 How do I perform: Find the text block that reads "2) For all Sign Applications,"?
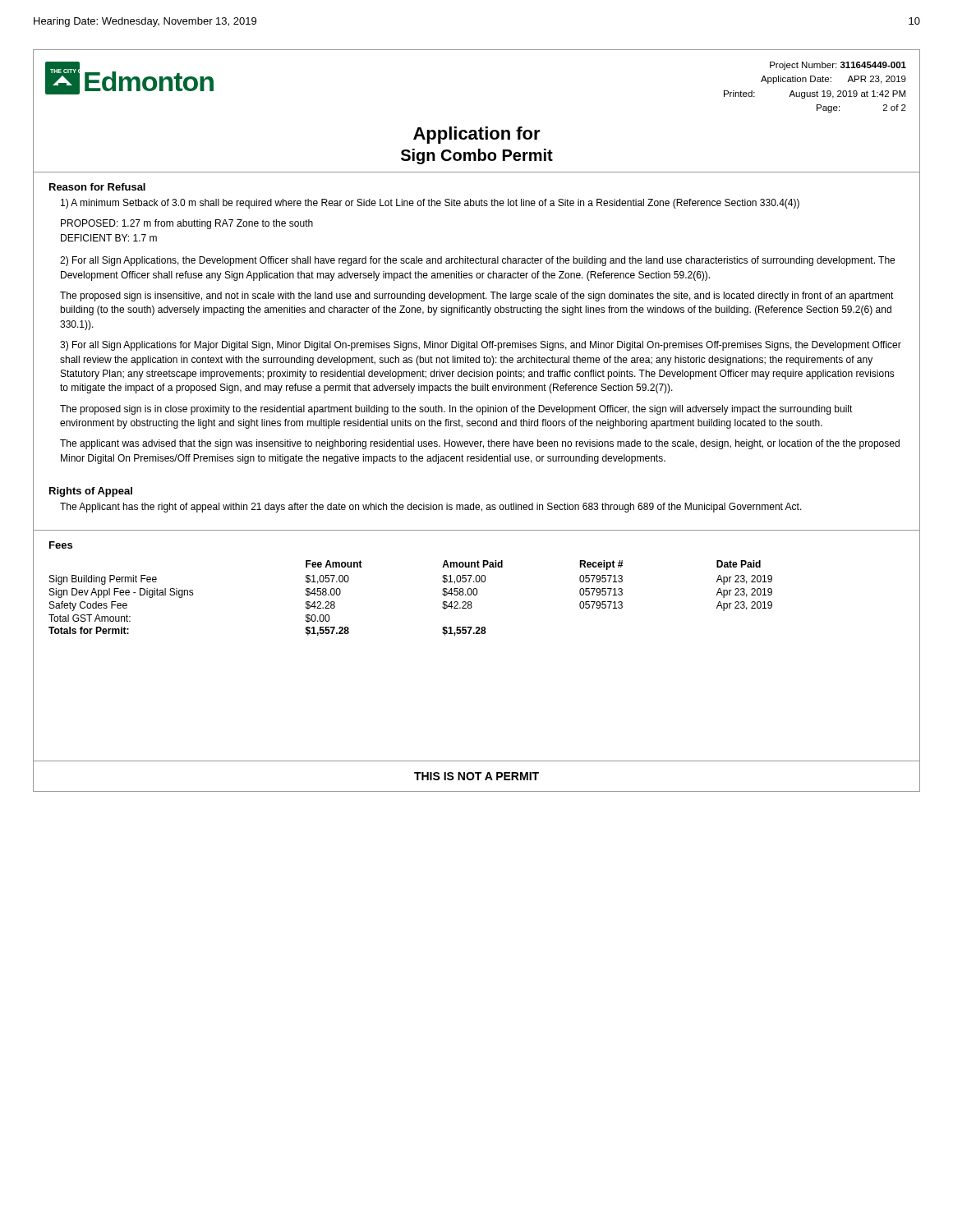[x=478, y=268]
